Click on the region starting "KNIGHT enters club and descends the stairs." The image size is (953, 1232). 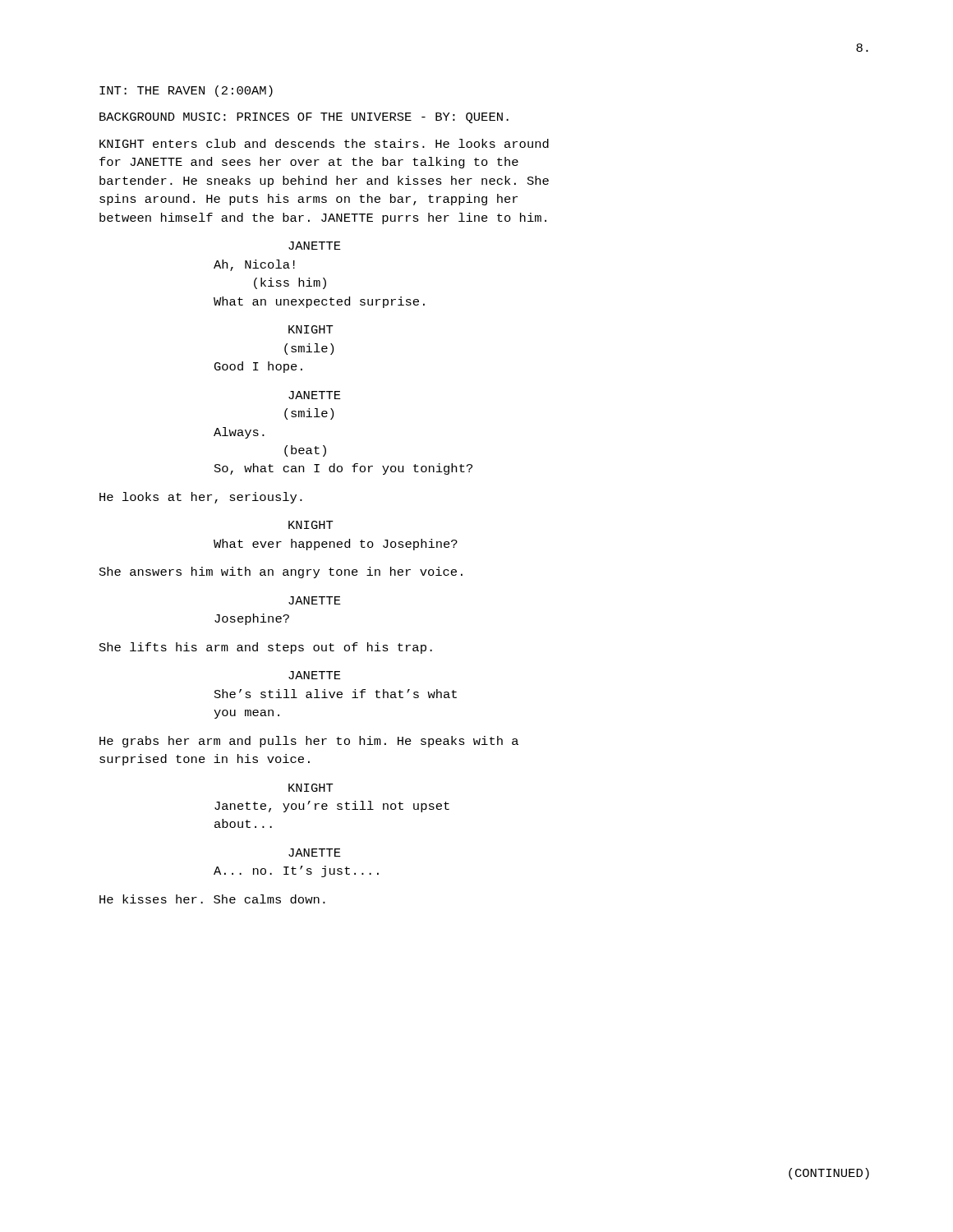[x=324, y=181]
